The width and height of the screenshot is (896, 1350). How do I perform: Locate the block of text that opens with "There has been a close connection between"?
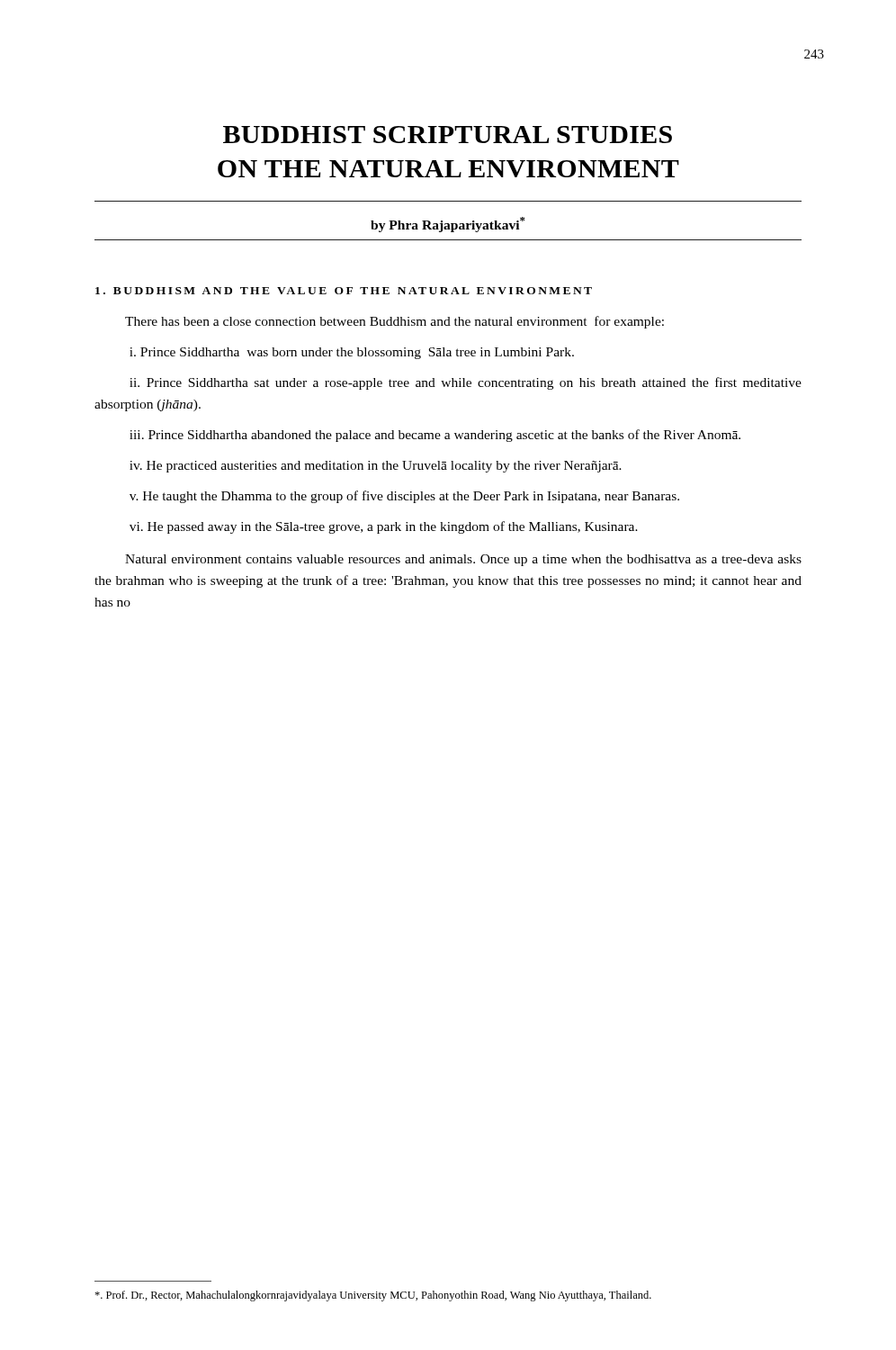tap(448, 321)
